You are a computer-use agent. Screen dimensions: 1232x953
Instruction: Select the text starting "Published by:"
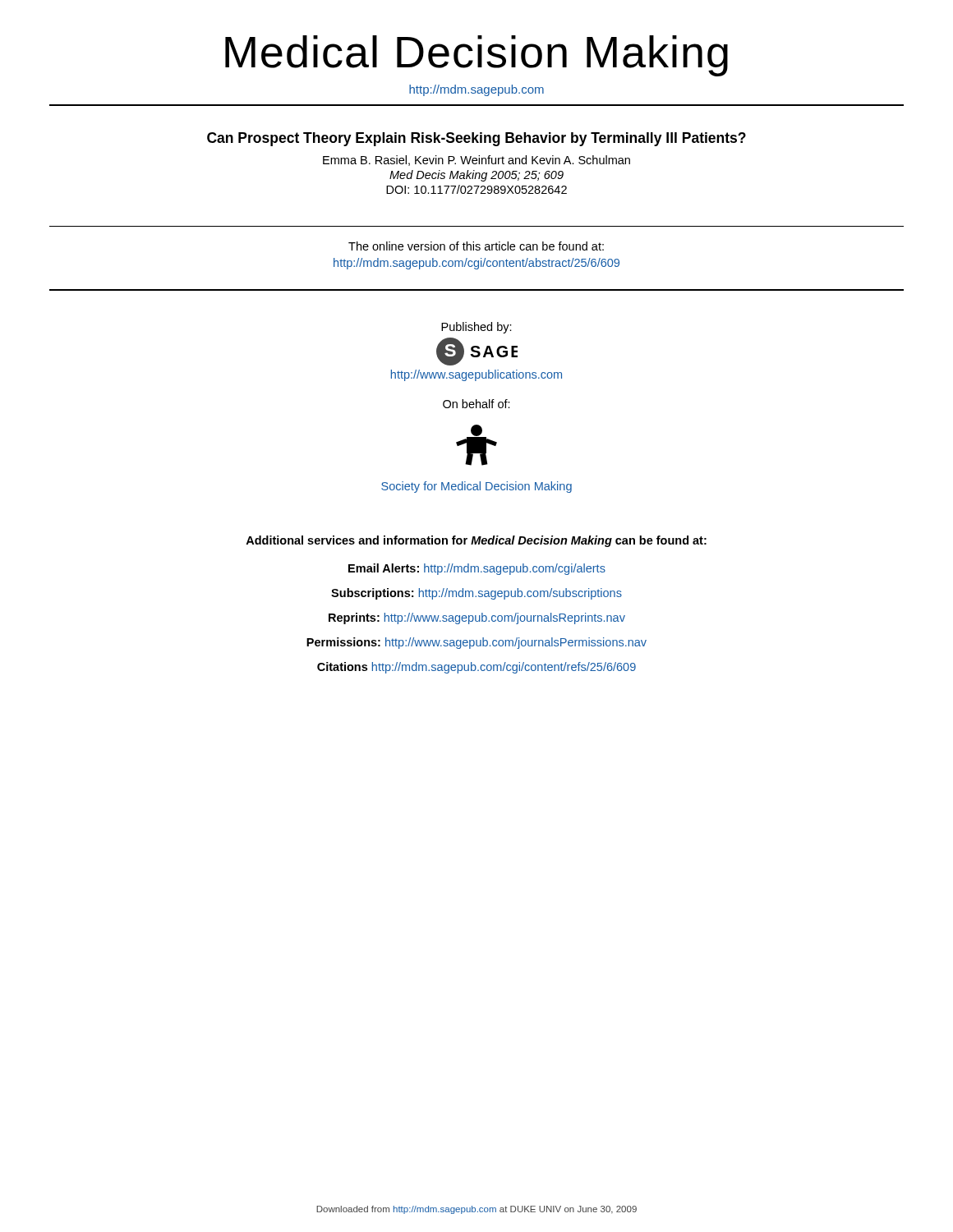pos(476,327)
